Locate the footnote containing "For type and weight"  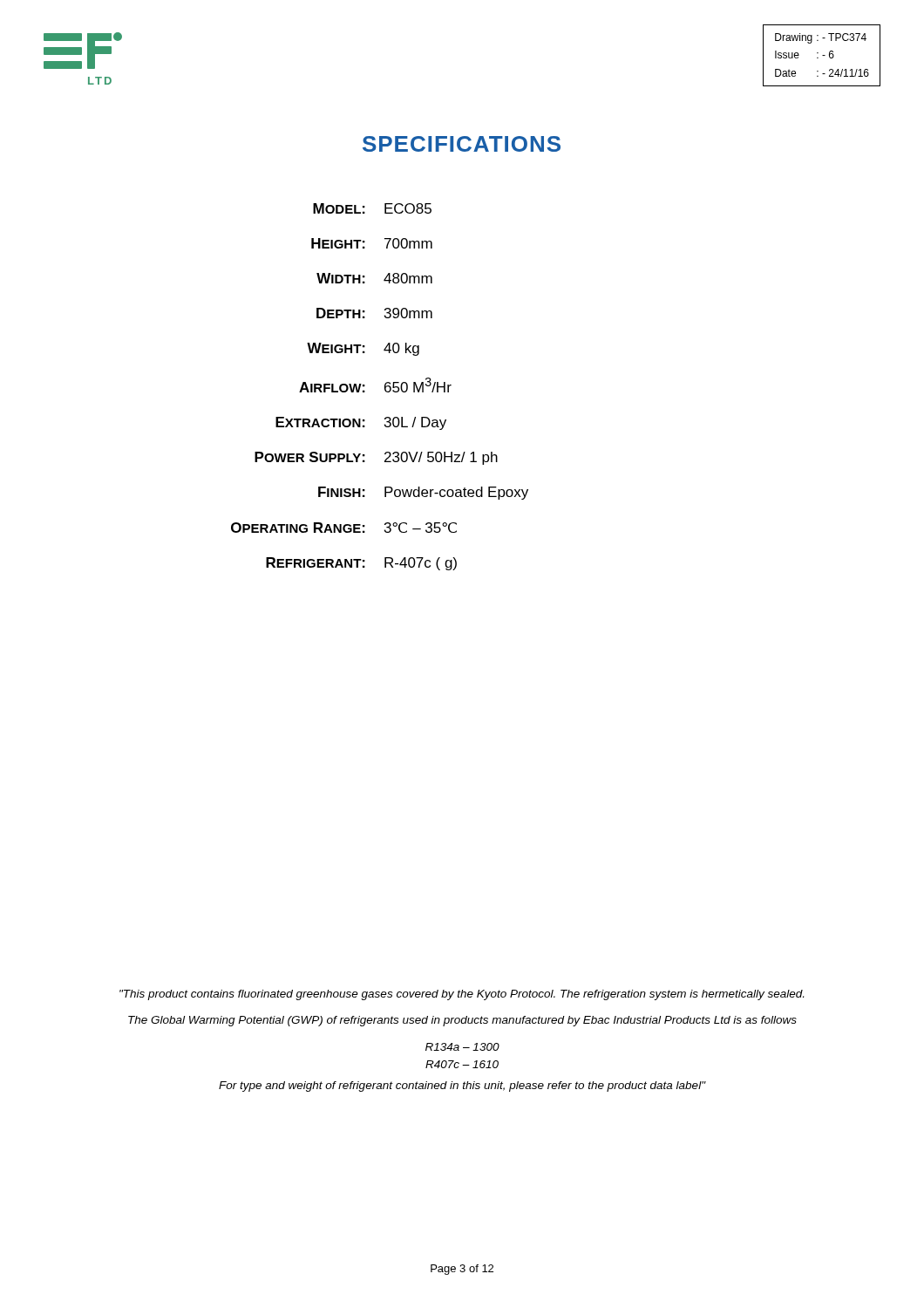pyautogui.click(x=462, y=1086)
